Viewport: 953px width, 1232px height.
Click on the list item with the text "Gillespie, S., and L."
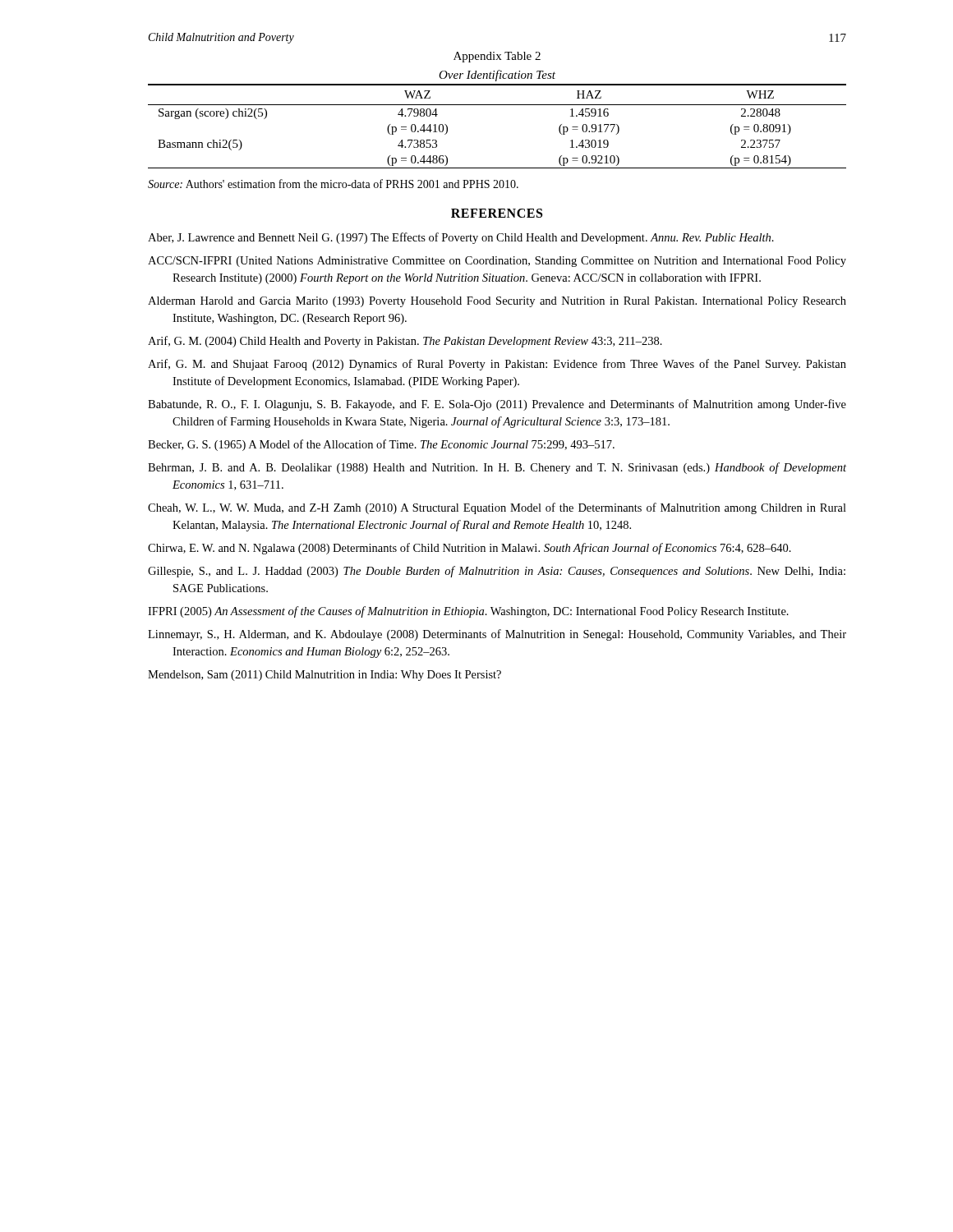[x=497, y=580]
